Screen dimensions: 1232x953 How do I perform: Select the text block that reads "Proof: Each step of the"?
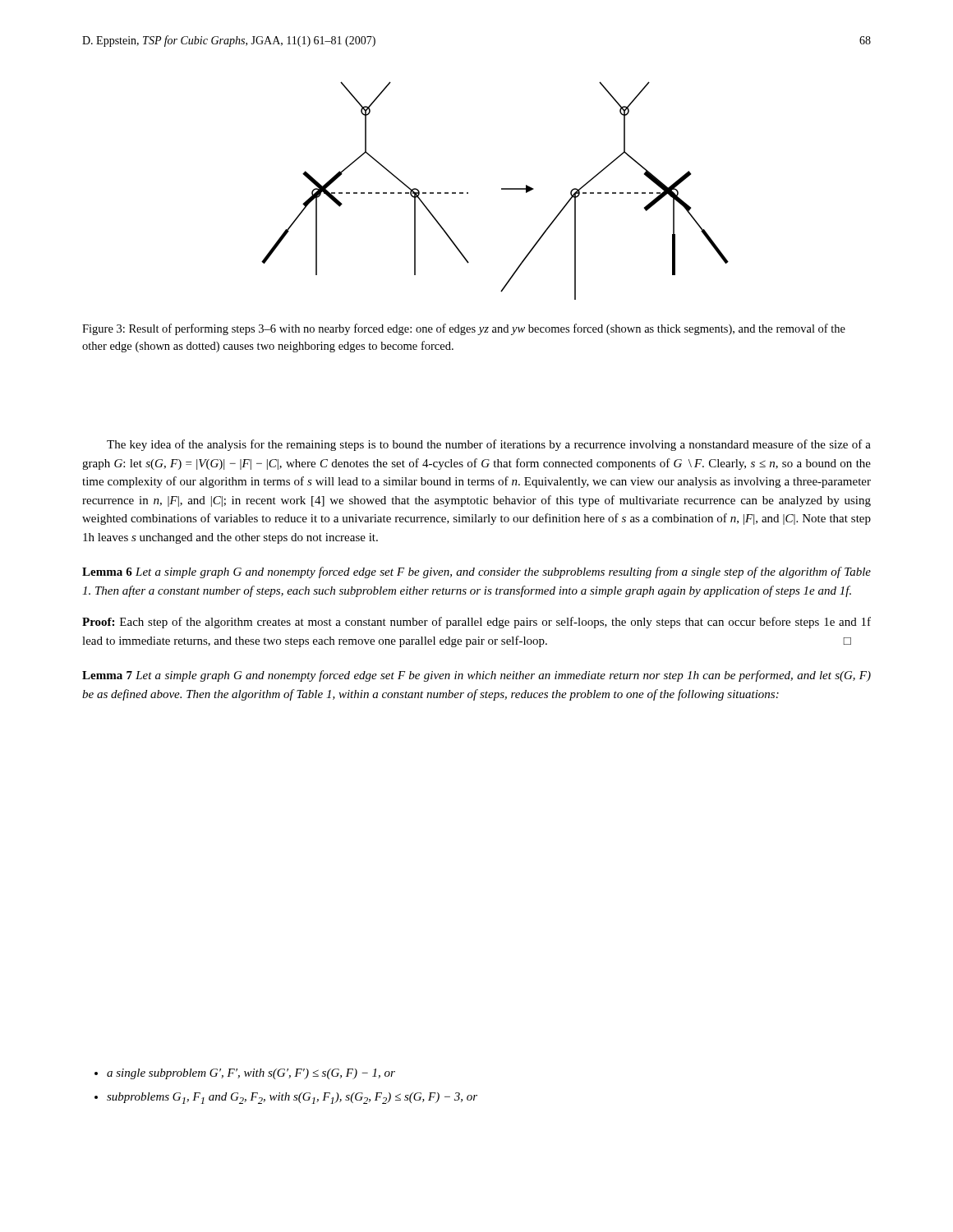tap(476, 631)
